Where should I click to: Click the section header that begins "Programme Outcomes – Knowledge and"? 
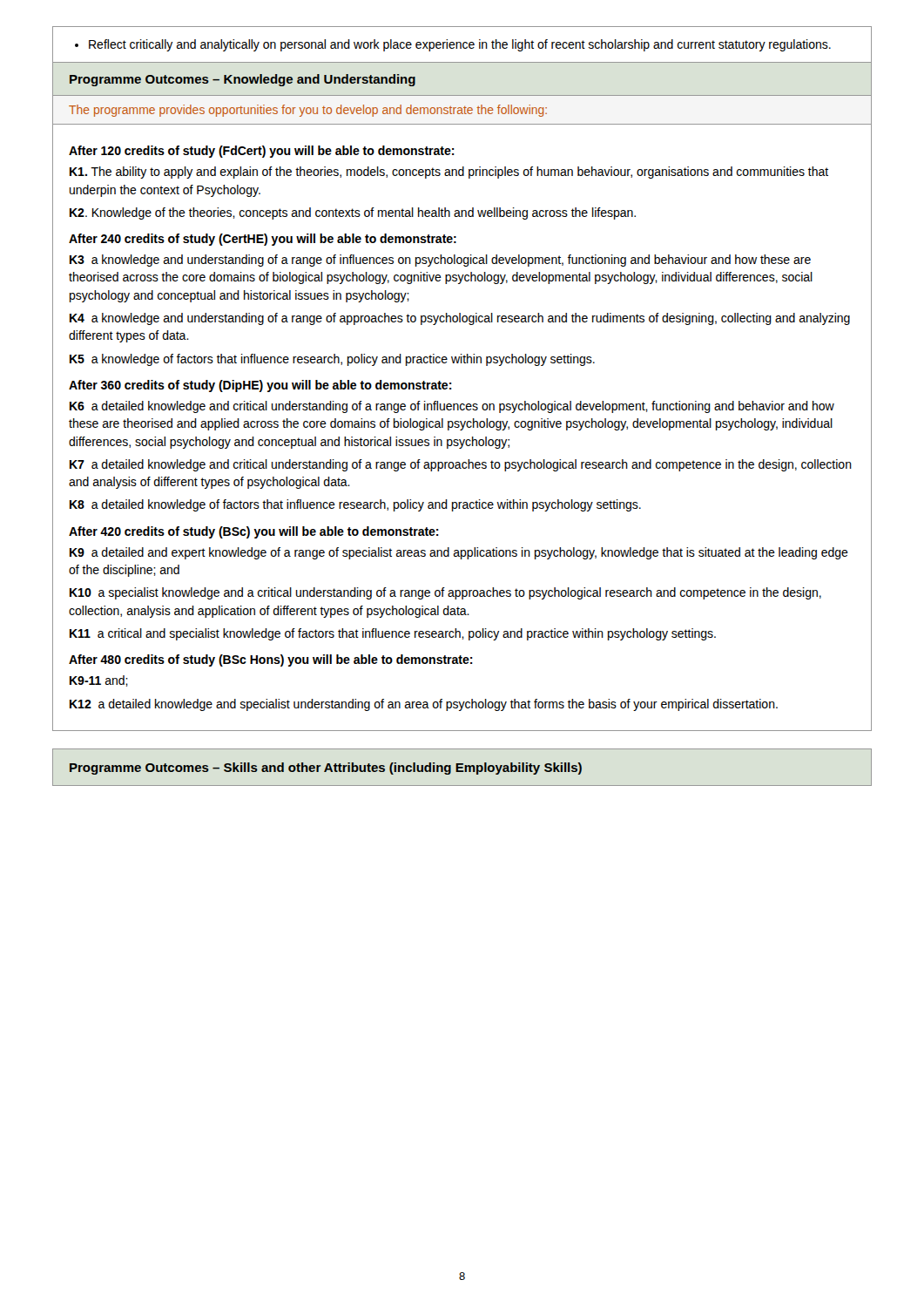point(242,79)
